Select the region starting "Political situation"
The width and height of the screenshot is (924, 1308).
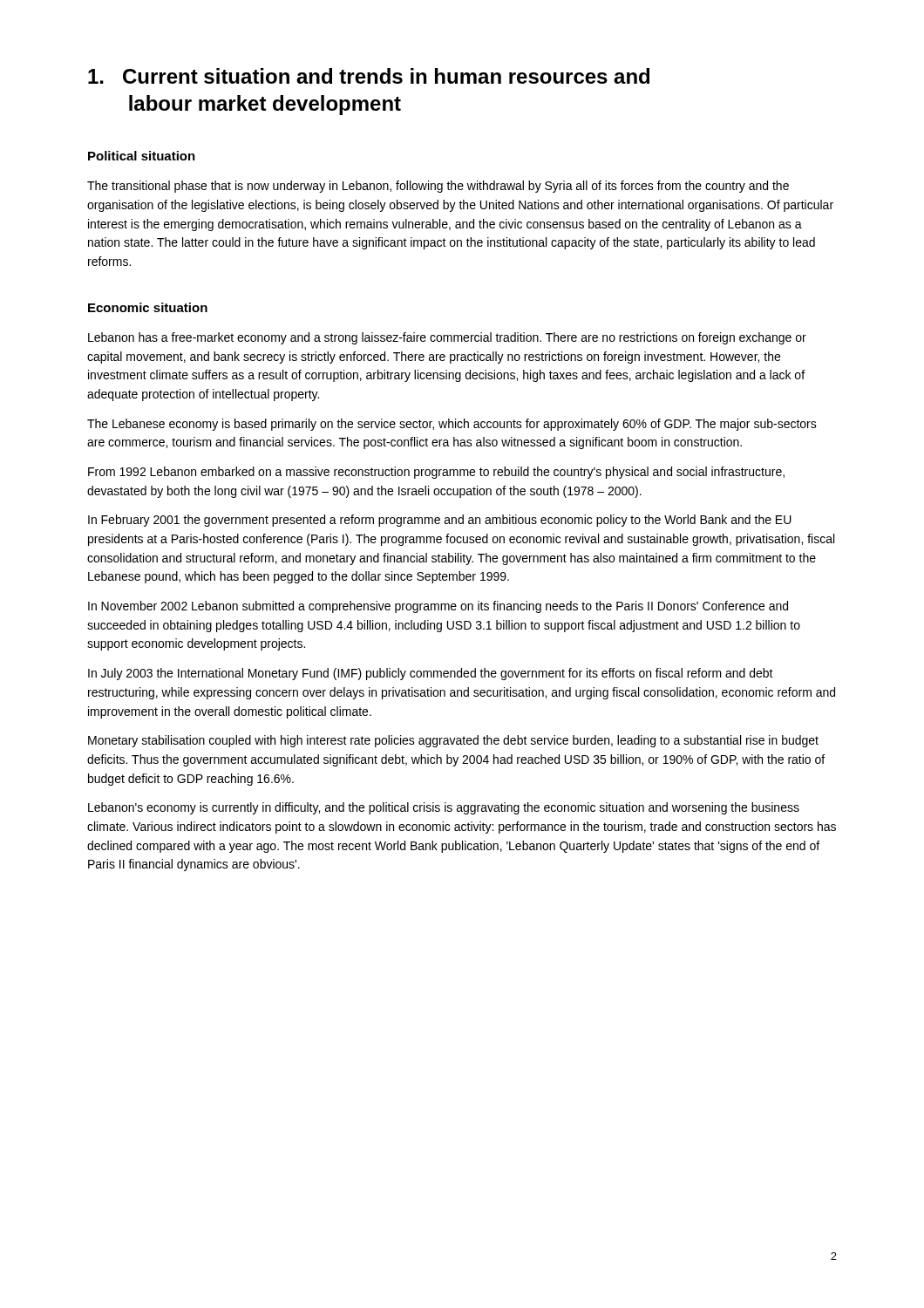coord(141,156)
